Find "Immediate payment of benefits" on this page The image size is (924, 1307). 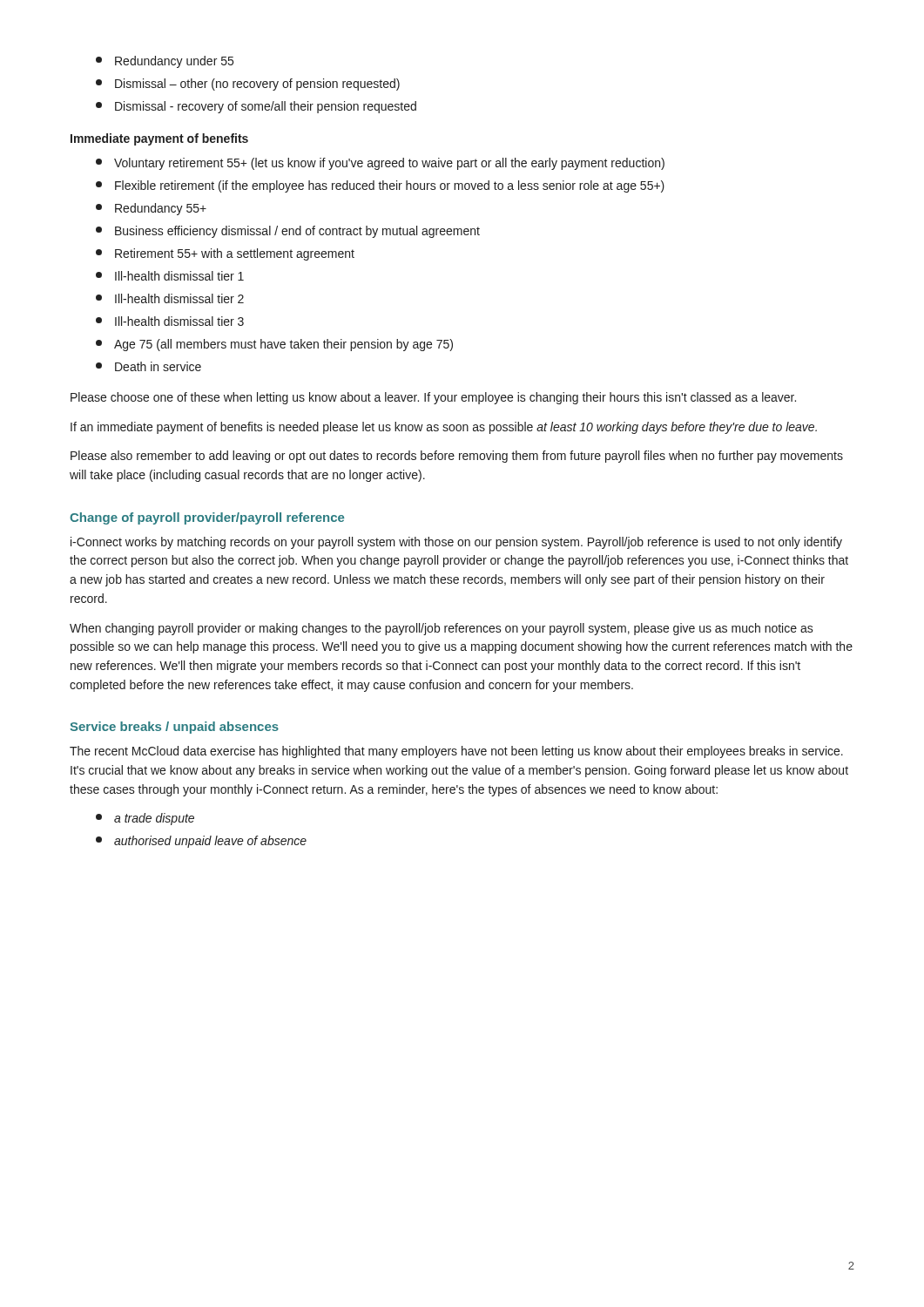point(159,139)
